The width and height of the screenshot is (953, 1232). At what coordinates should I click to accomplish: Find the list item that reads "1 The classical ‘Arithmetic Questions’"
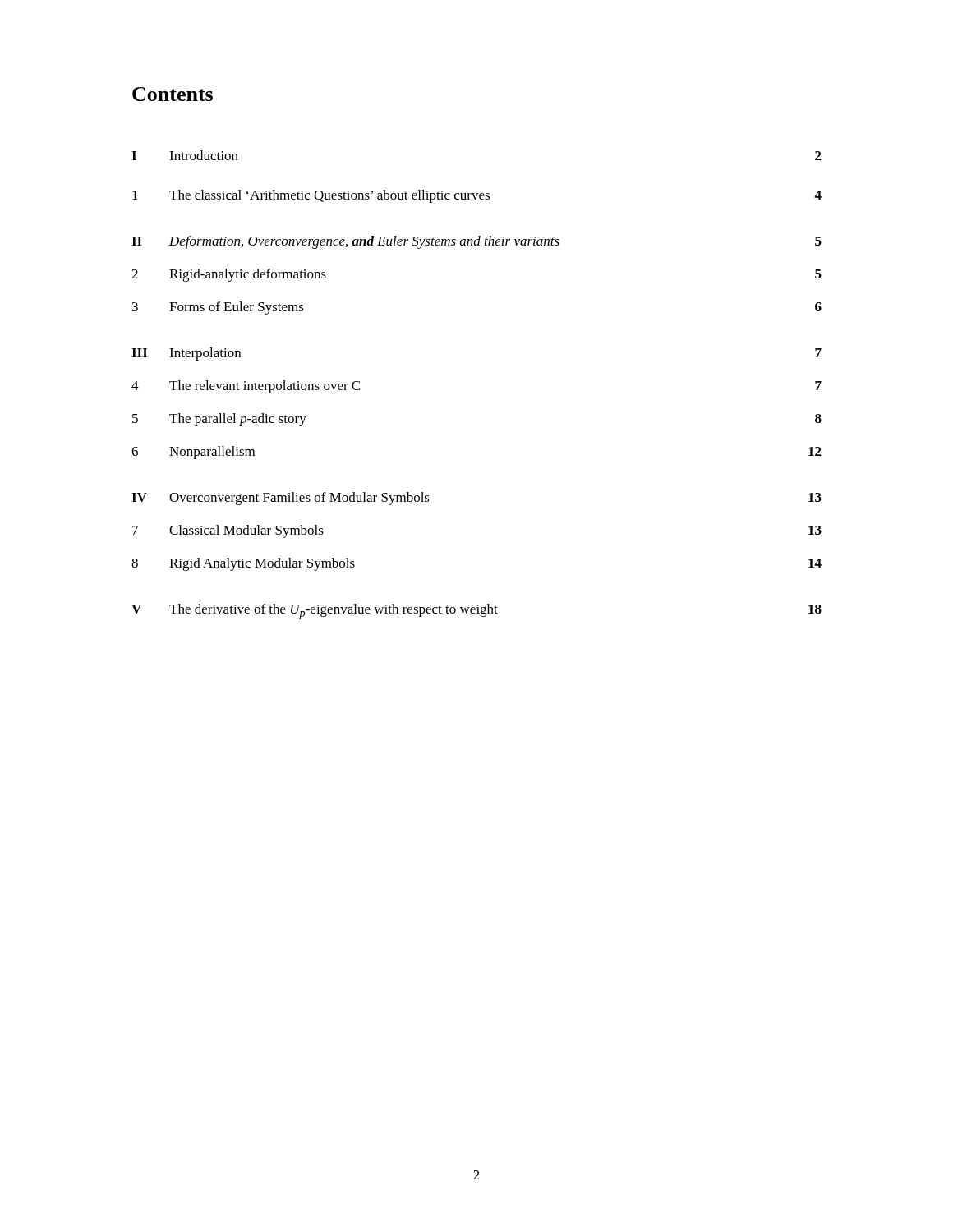click(x=476, y=195)
